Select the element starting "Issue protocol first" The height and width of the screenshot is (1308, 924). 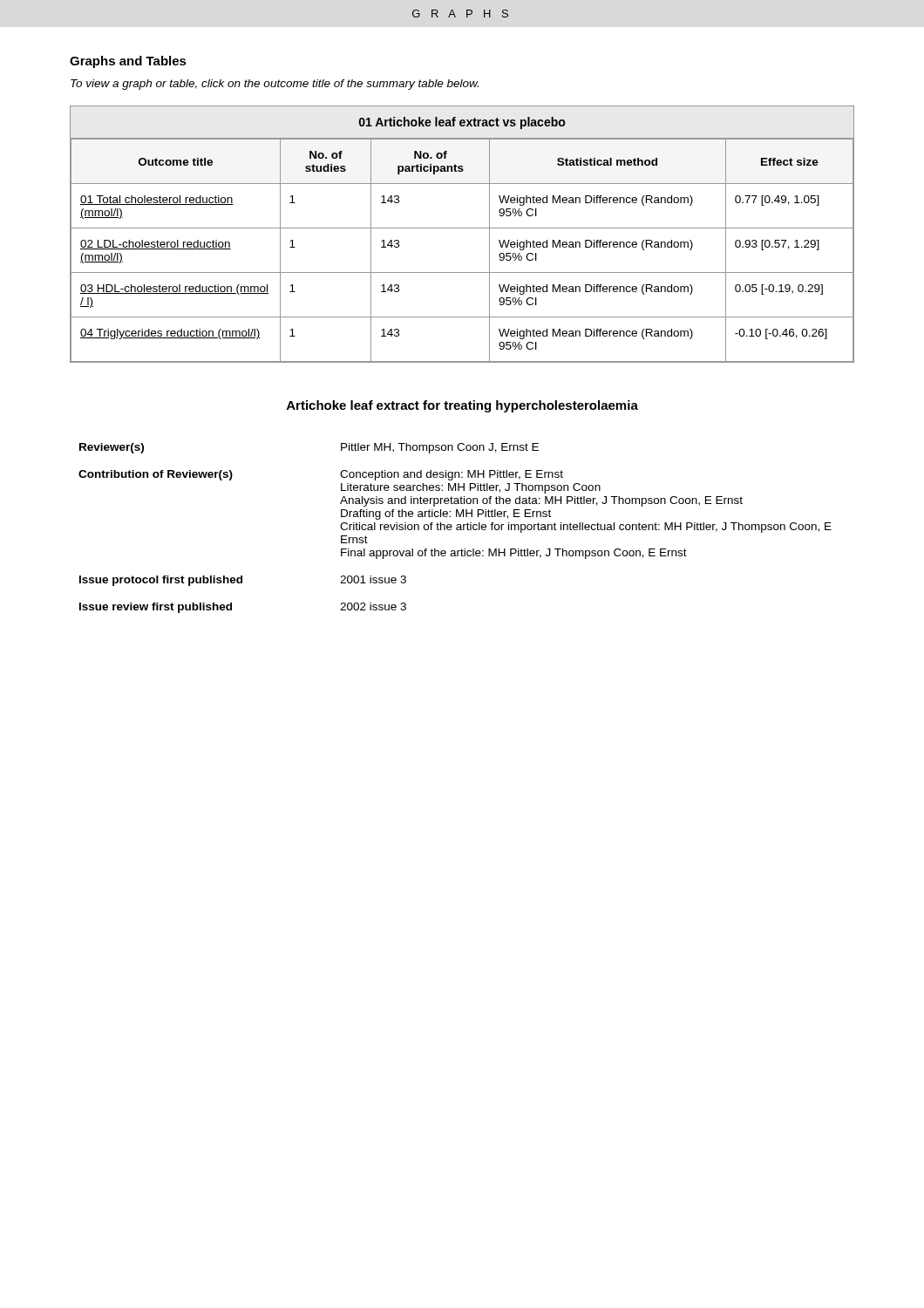(x=243, y=581)
